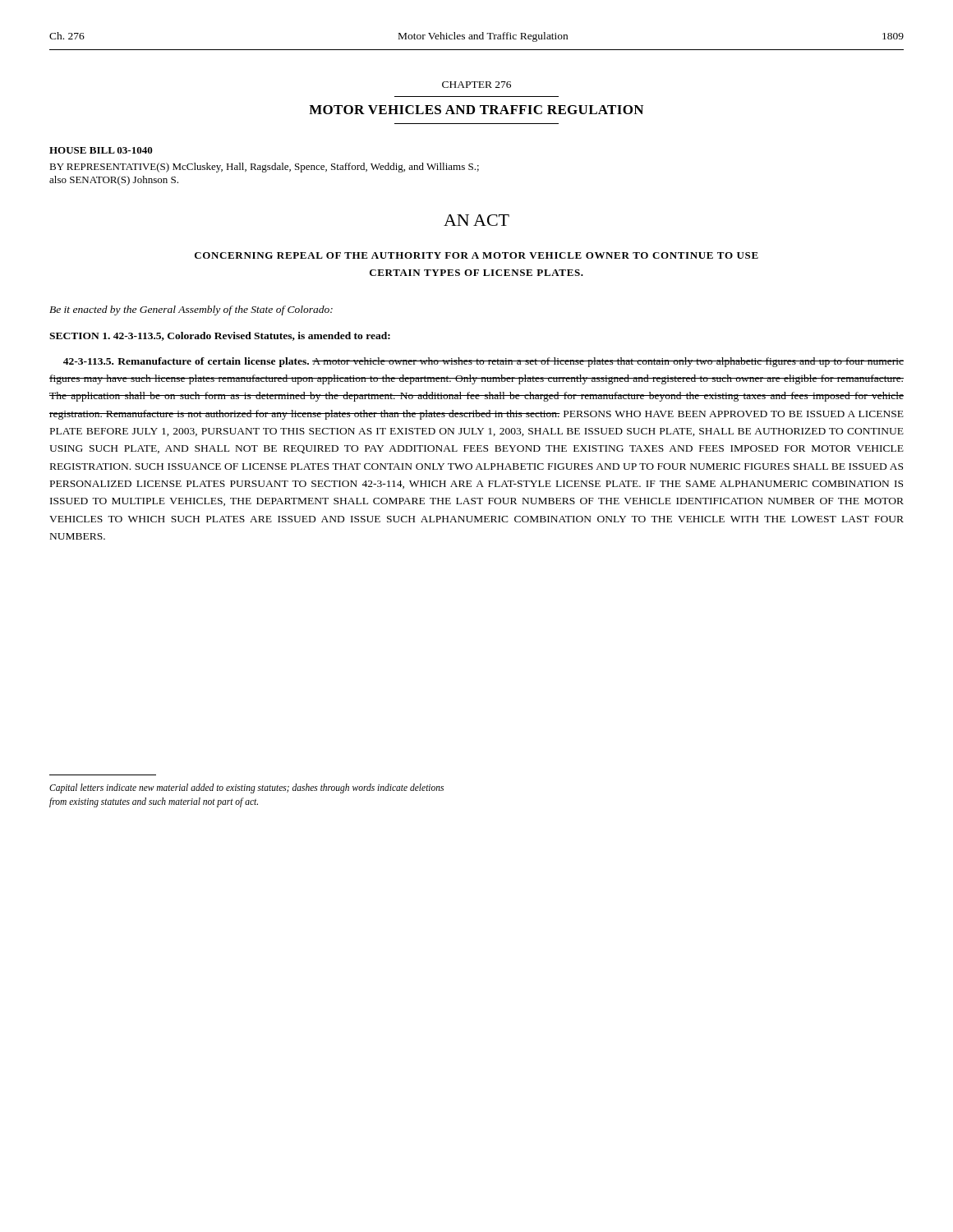
Task: Find the element starting "BY REPRESENTATIVE(S) McCluskey, Hall,"
Action: point(264,173)
